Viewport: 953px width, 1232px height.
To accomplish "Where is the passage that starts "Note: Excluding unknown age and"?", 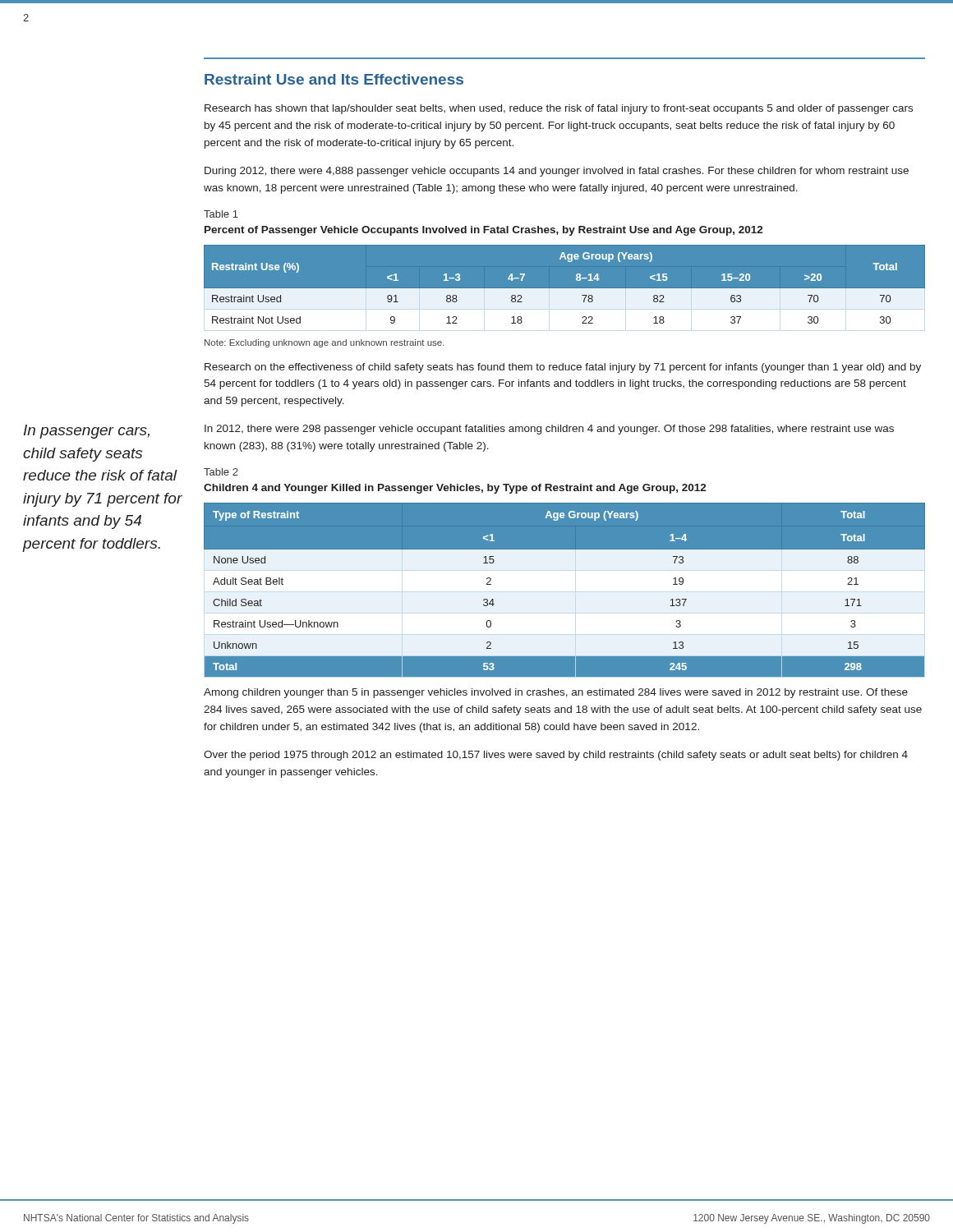I will (x=324, y=342).
